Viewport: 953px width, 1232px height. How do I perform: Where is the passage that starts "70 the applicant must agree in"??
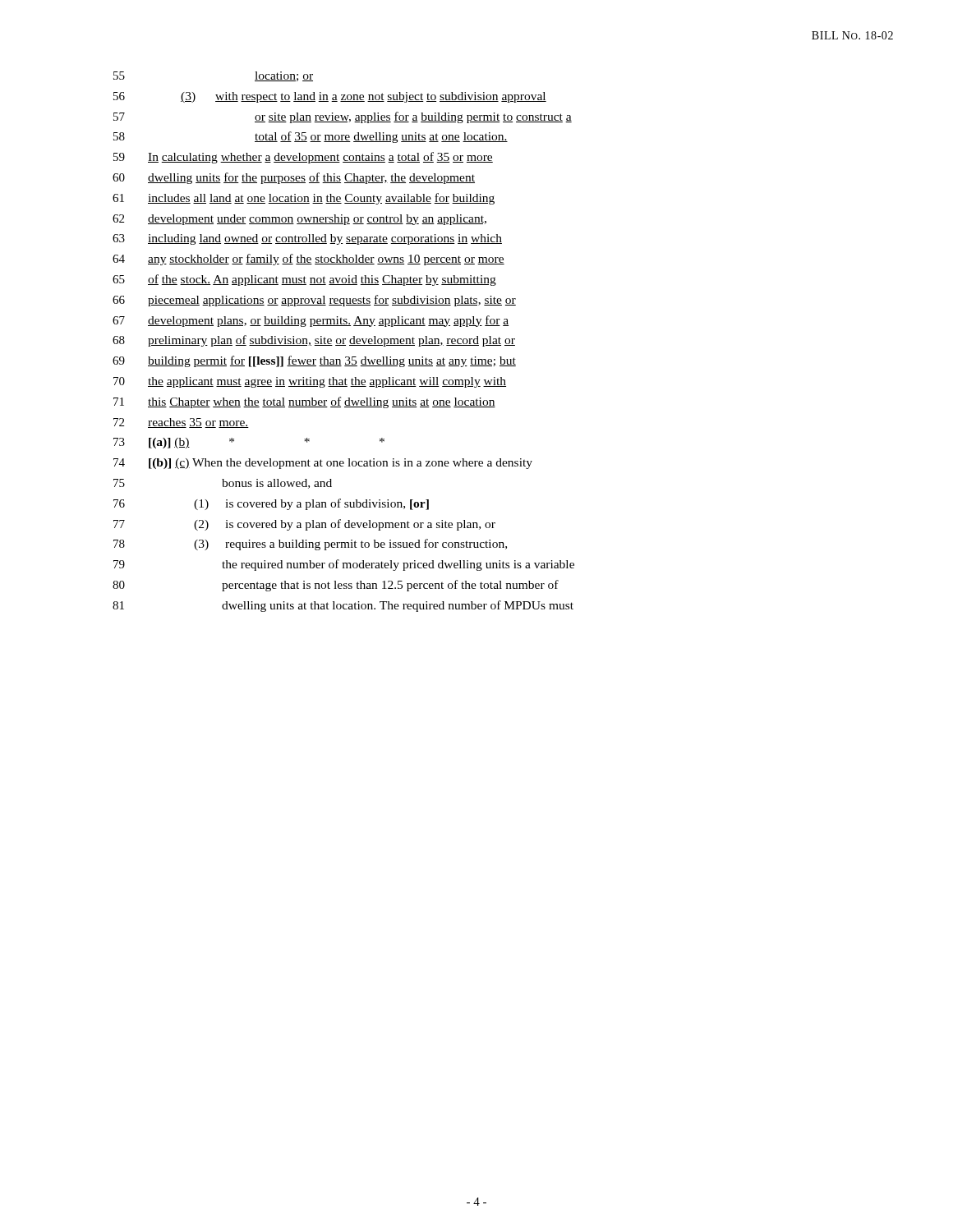(485, 381)
